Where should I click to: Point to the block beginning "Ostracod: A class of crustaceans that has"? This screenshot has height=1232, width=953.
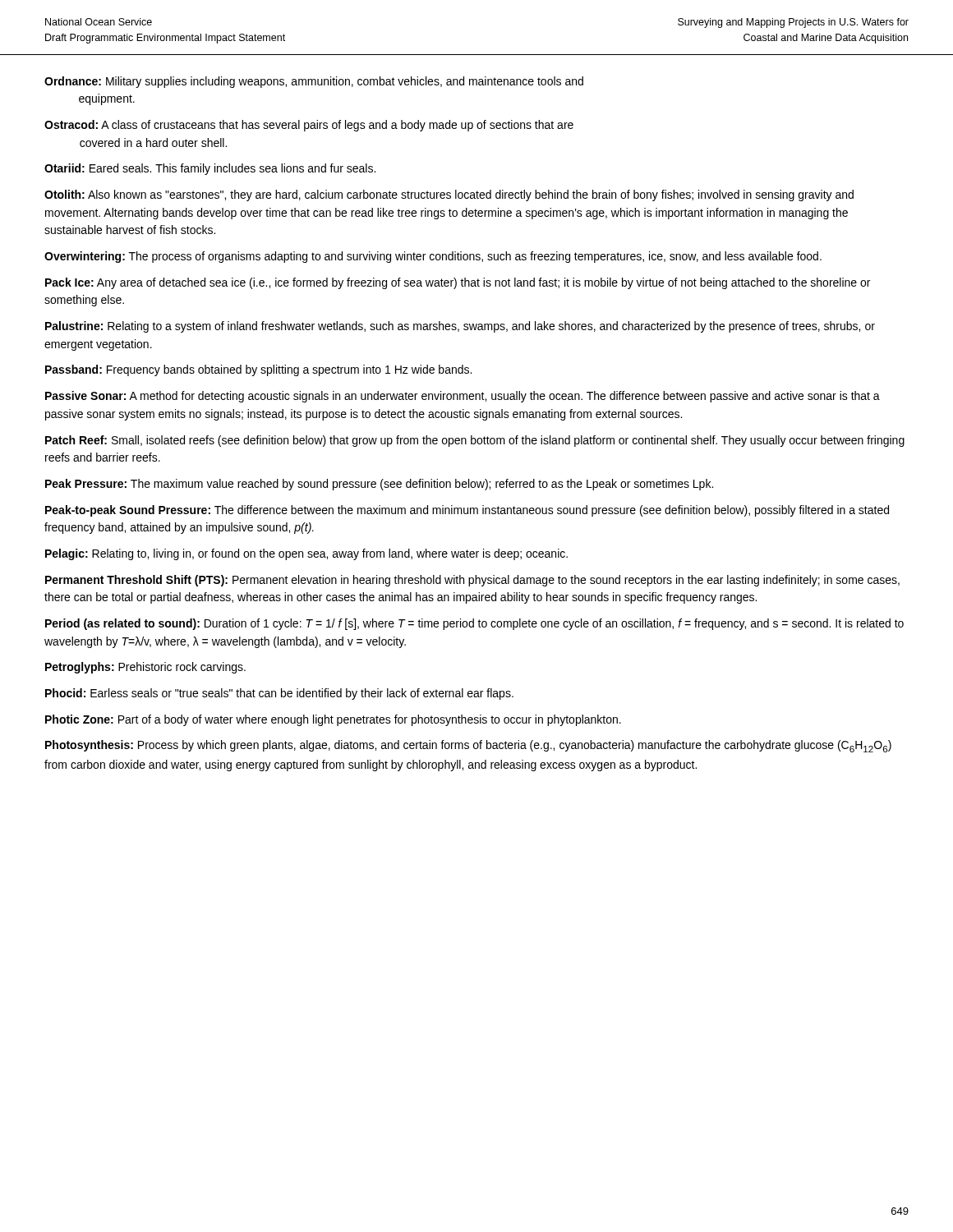tap(309, 134)
